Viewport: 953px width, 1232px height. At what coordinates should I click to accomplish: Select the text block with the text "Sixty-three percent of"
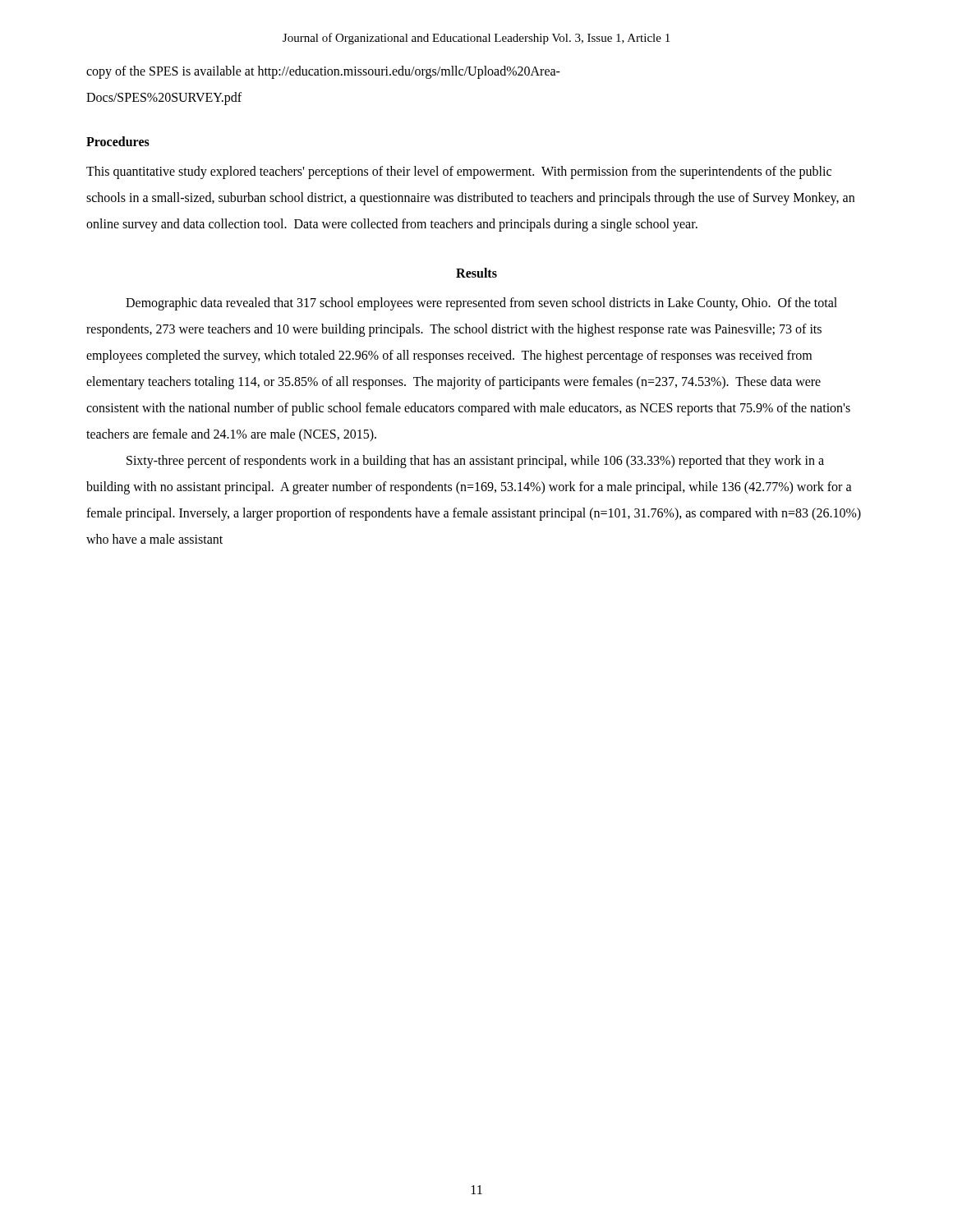tap(474, 500)
